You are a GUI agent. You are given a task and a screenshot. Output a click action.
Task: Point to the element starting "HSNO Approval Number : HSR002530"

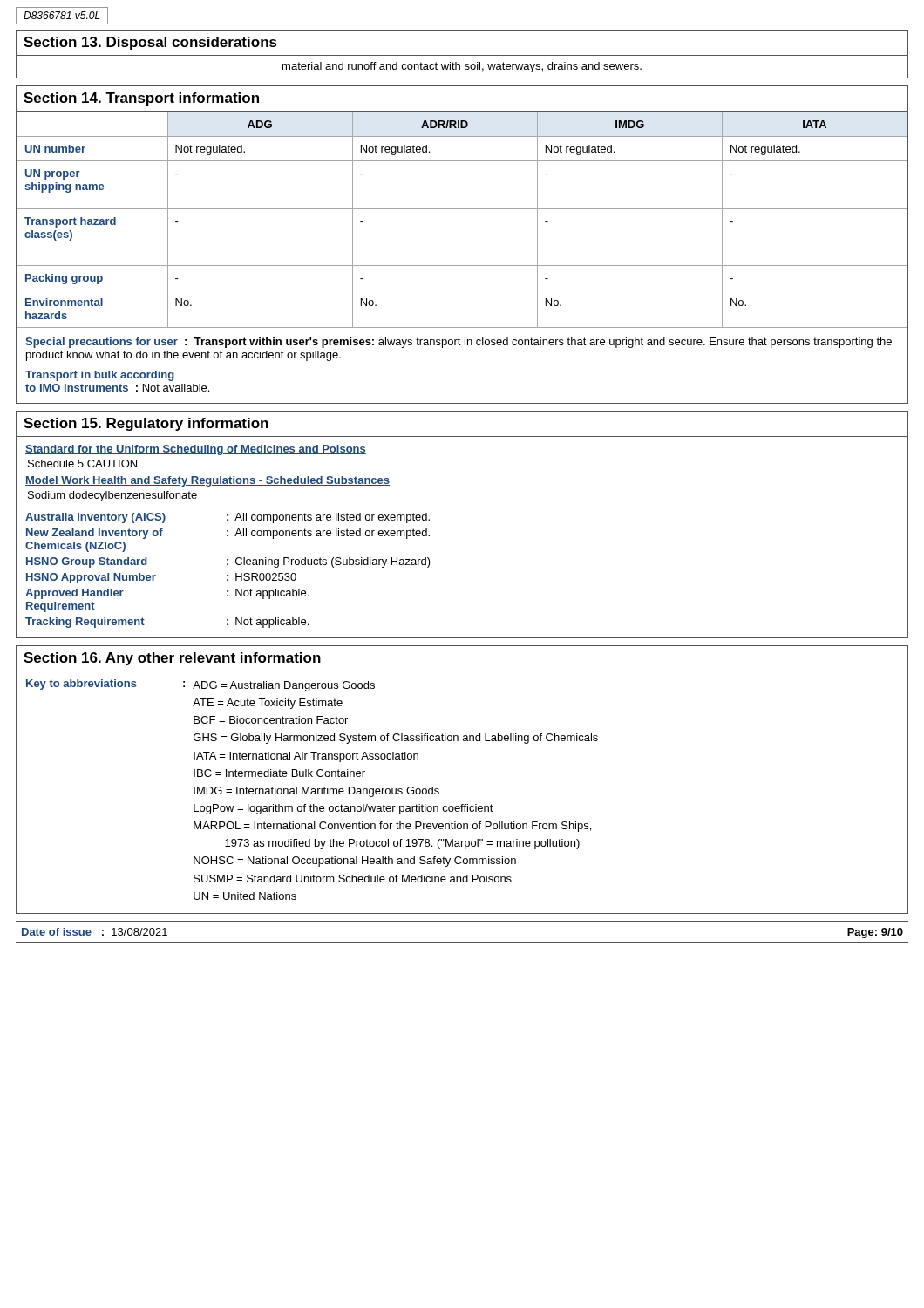161,577
